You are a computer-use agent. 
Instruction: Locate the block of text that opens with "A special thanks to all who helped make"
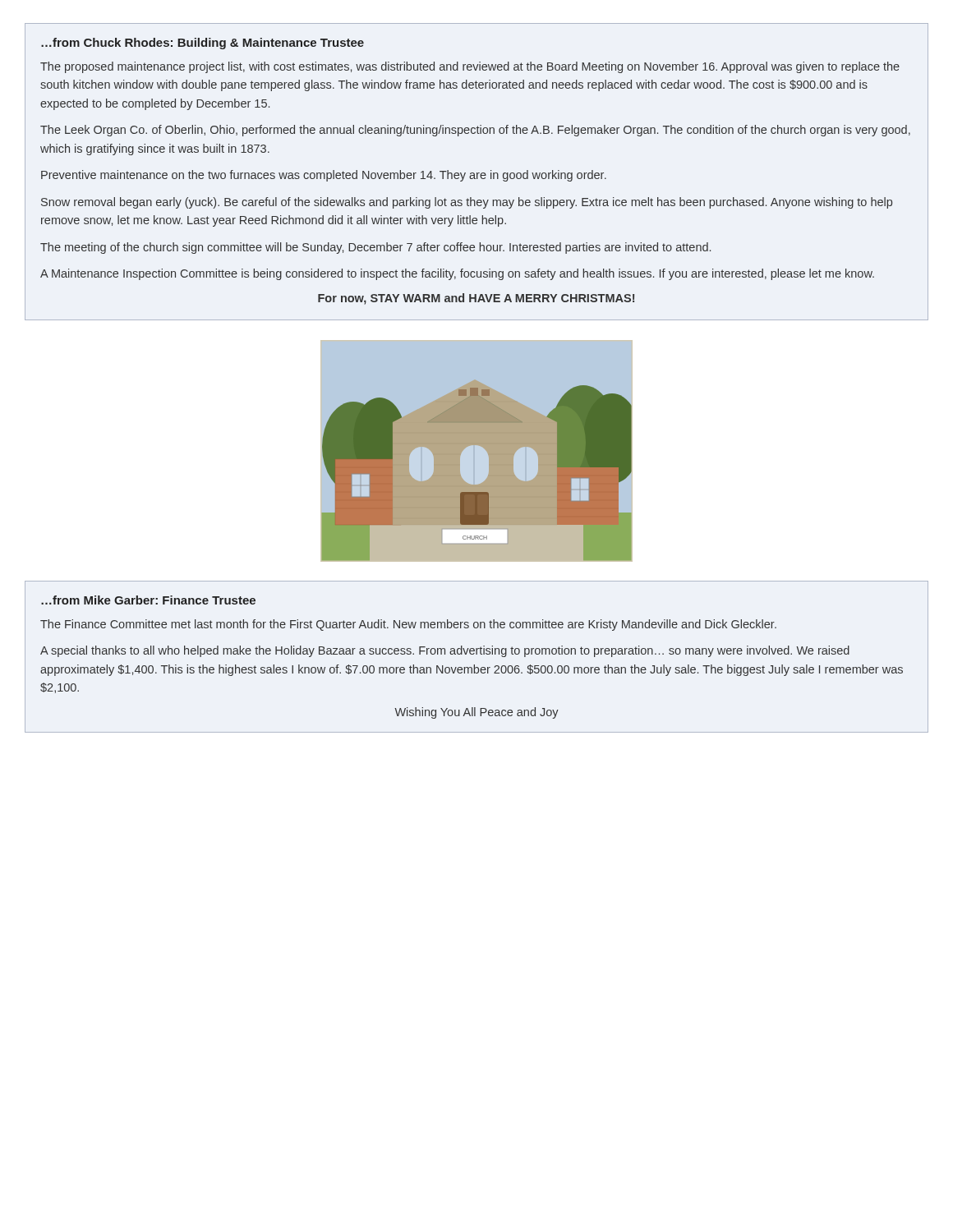click(x=472, y=669)
